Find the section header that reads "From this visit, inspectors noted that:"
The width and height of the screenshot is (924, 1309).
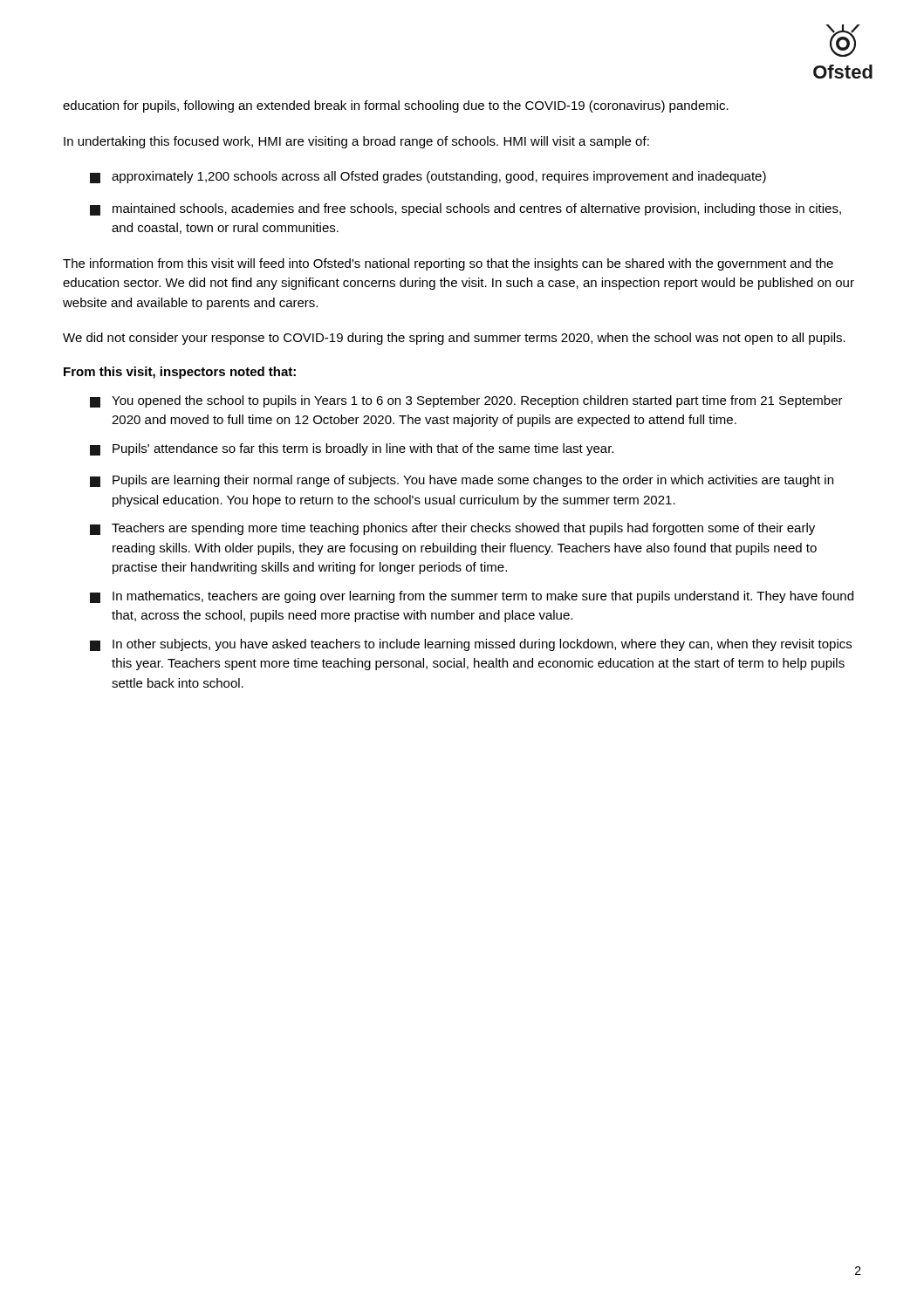coord(180,371)
